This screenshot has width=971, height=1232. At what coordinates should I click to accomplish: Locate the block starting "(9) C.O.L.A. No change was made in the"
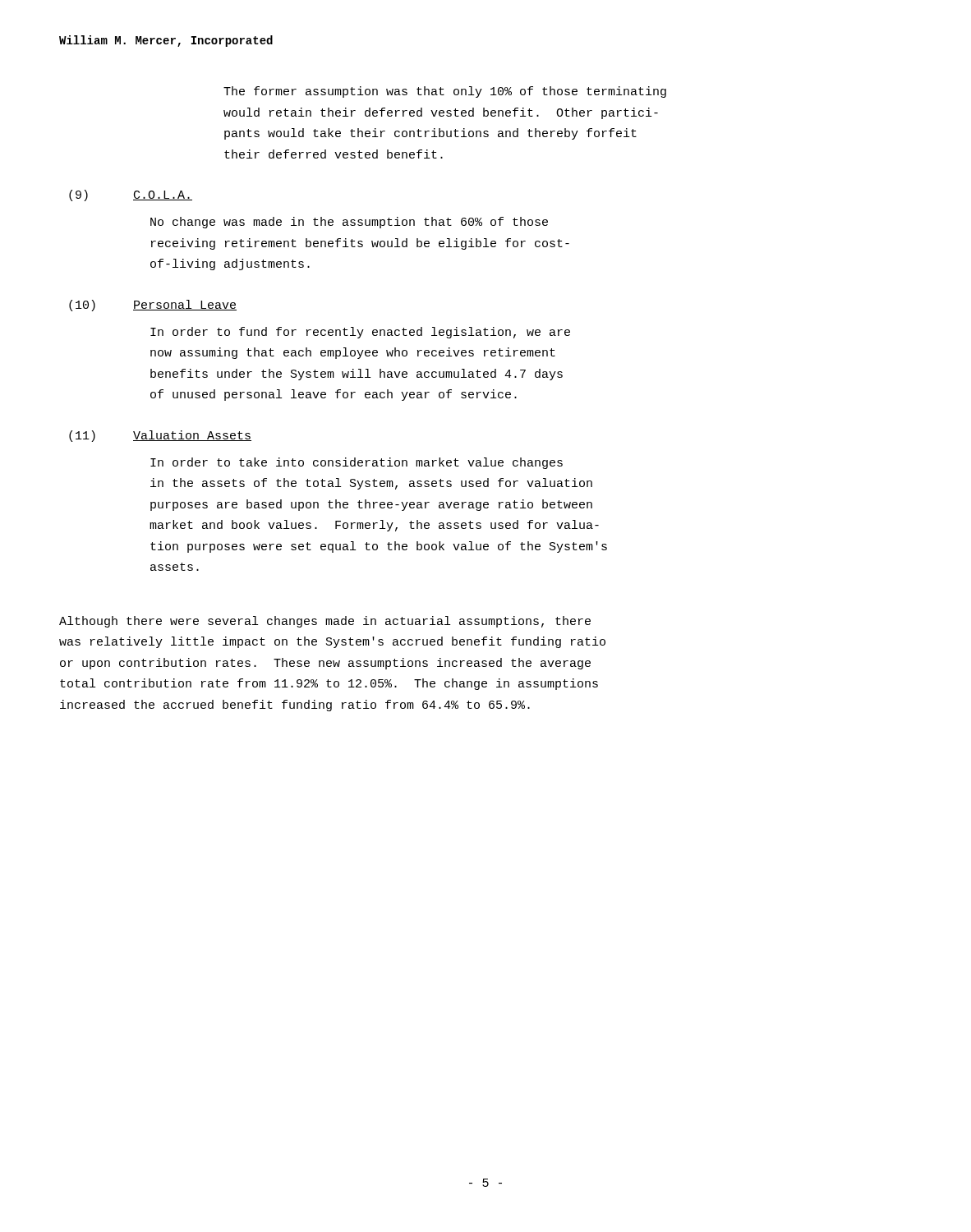[486, 232]
